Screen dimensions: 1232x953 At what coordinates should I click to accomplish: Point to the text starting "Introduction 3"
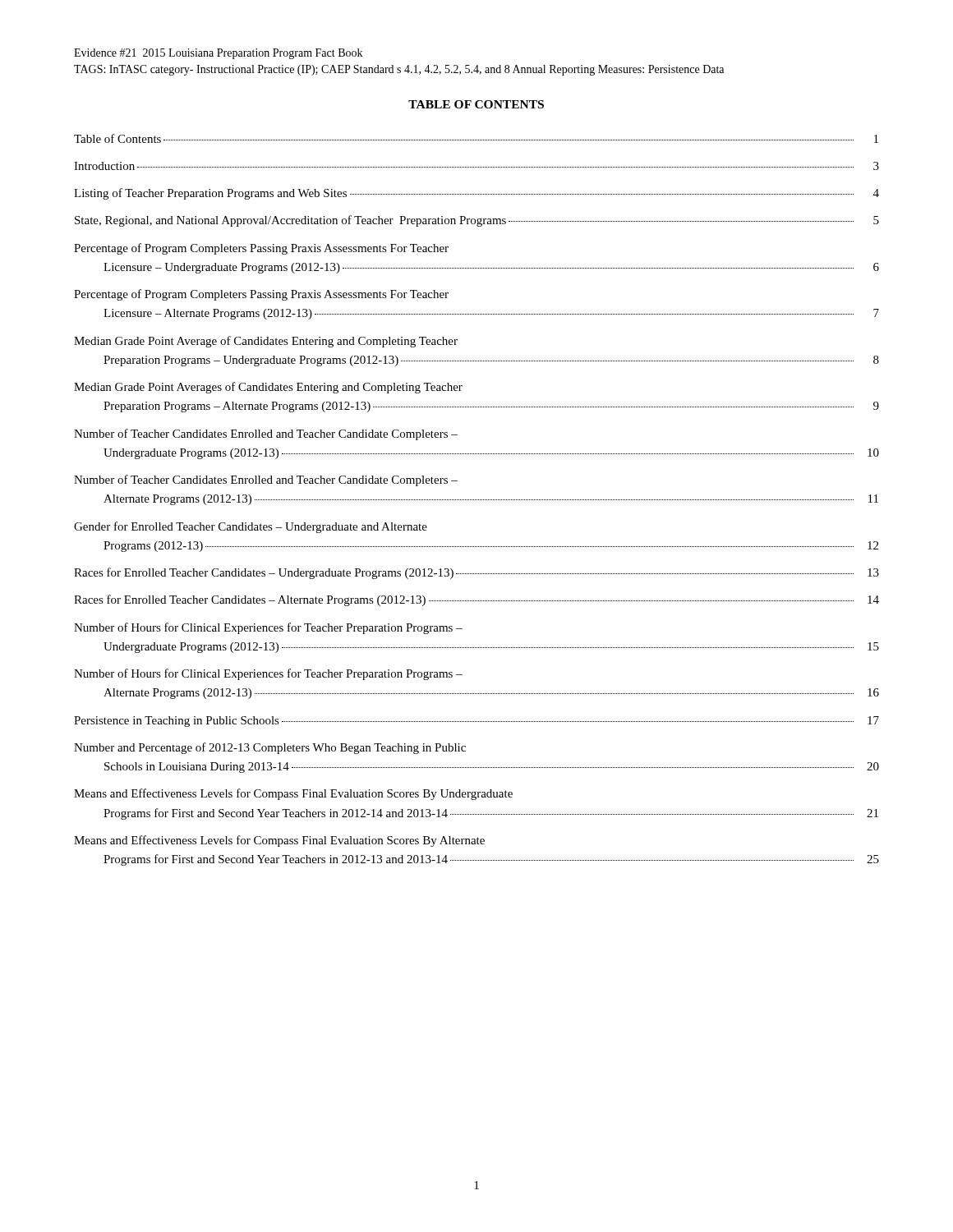click(x=476, y=166)
